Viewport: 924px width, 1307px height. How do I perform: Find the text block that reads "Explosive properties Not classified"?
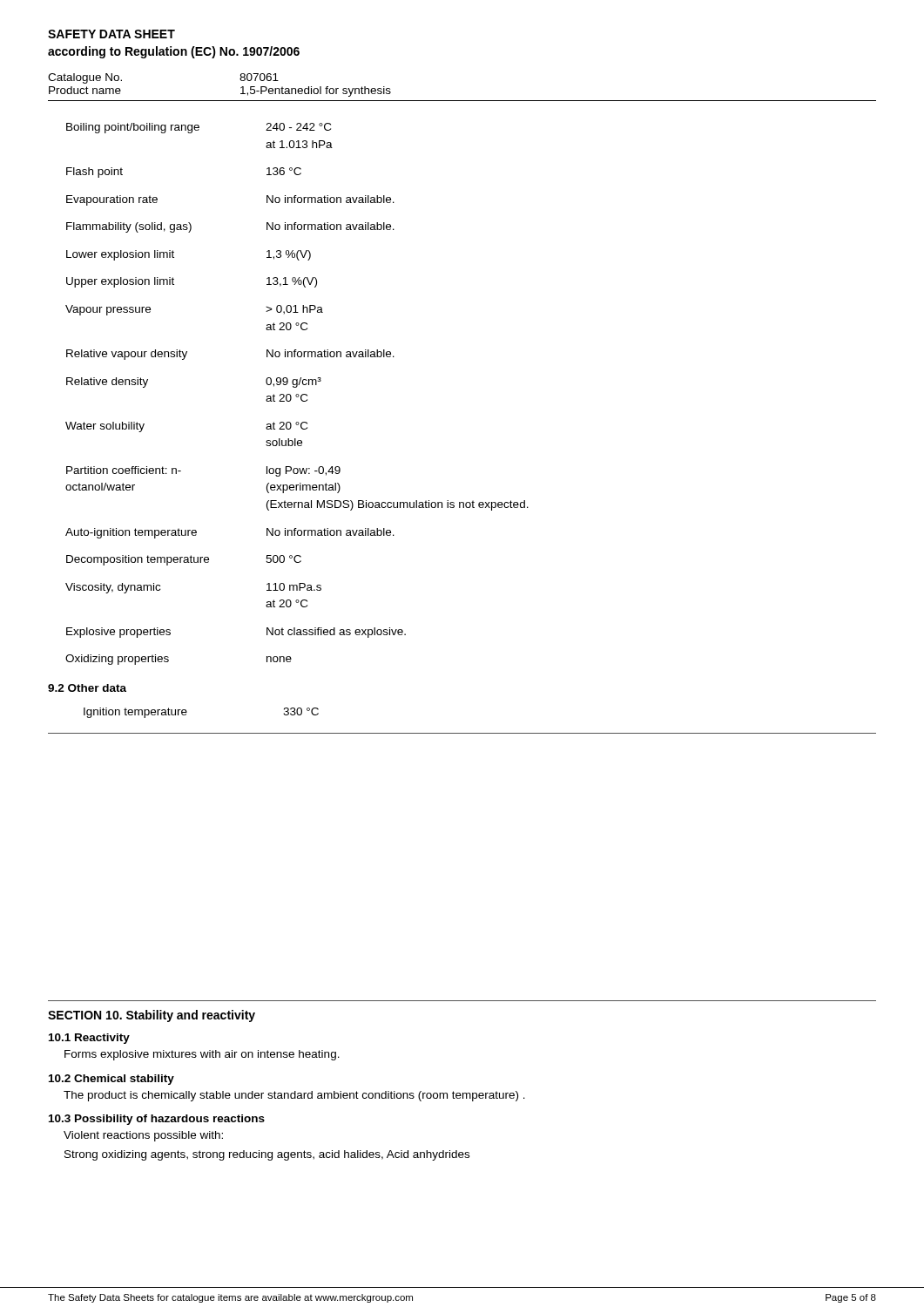tap(123, 634)
